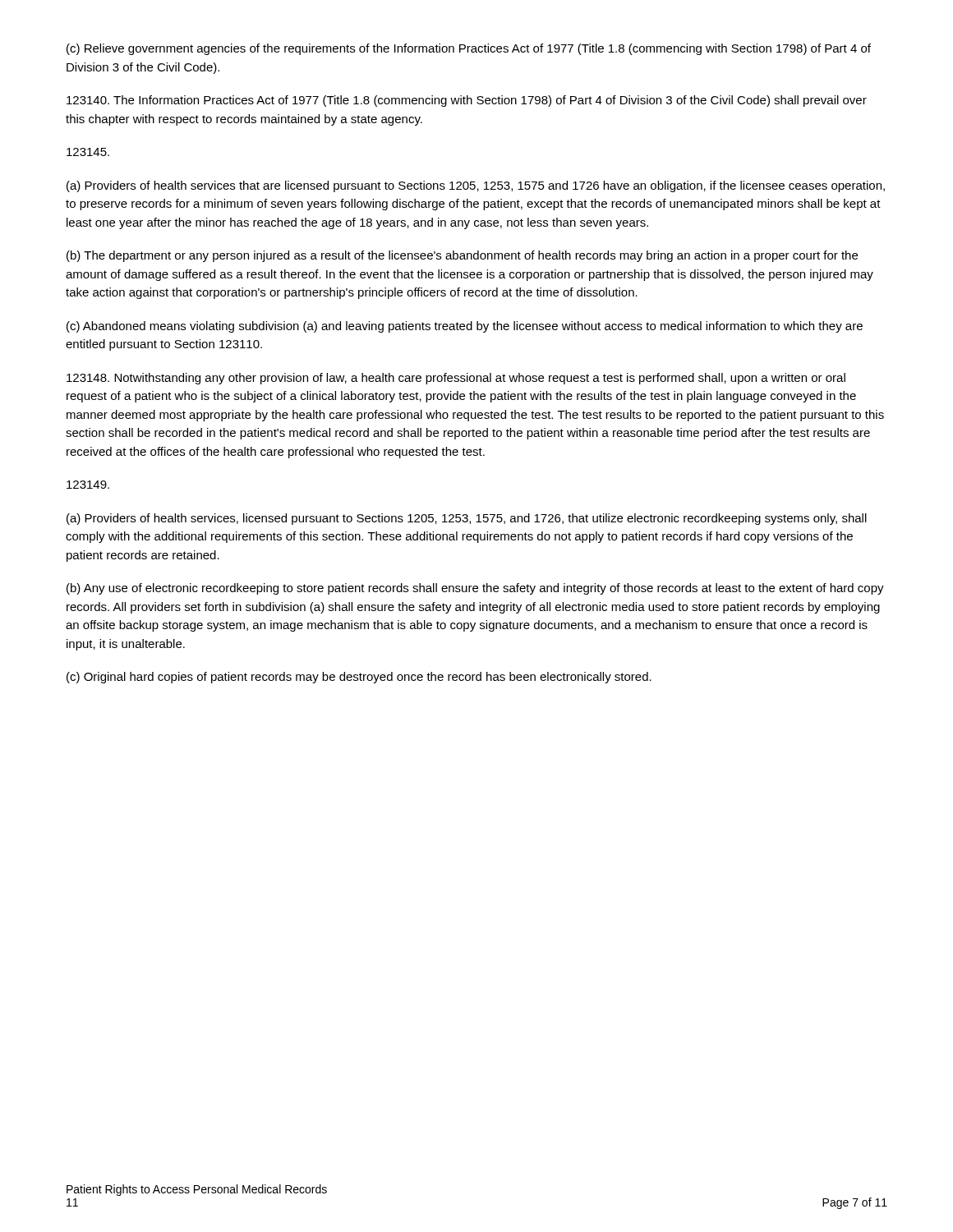The width and height of the screenshot is (953, 1232).
Task: Find the block on this page that starts "(b) The department or any person injured"
Action: pos(469,274)
